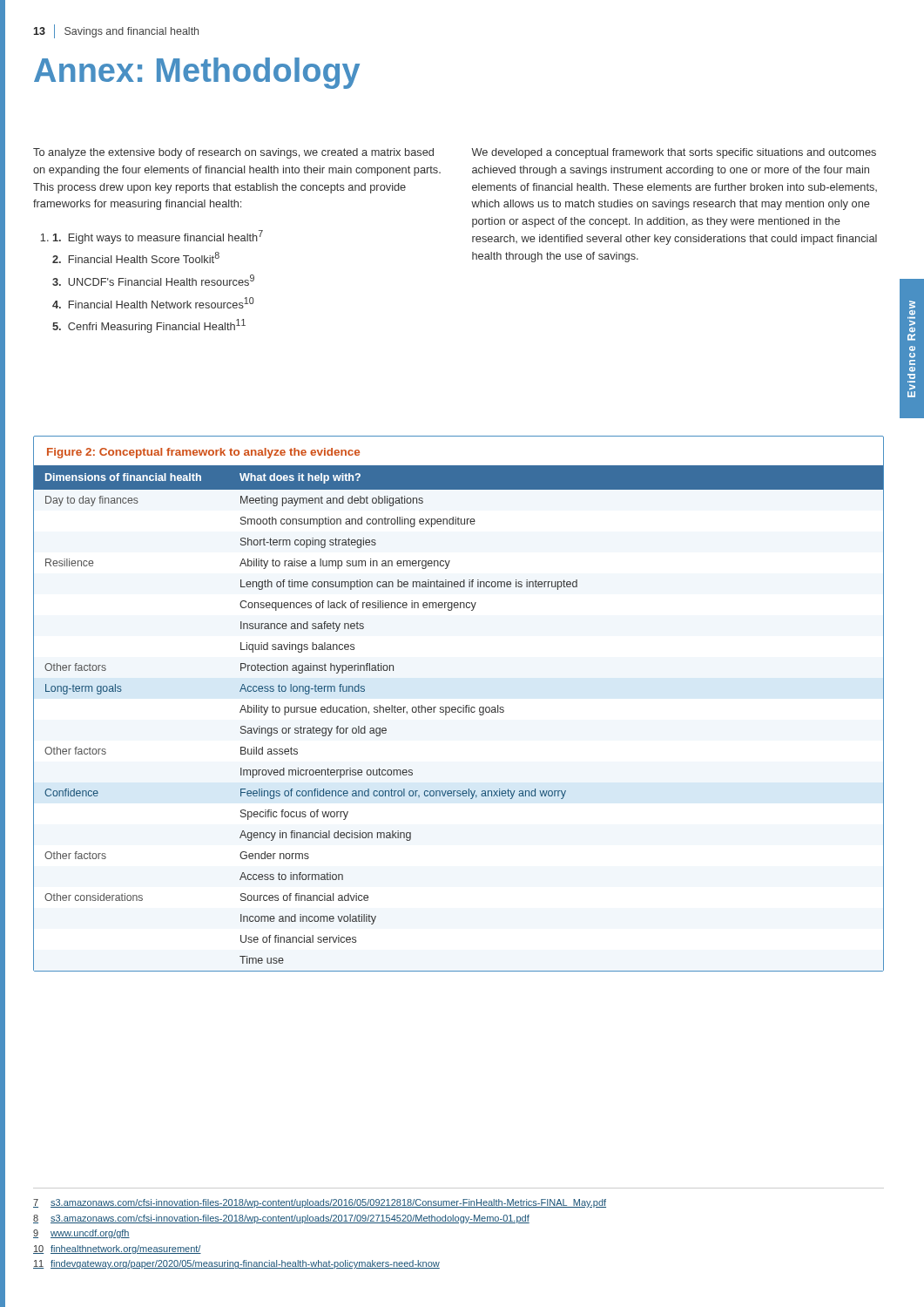Locate the table with the text "Other factors"
Viewport: 924px width, 1307px height.
459,718
